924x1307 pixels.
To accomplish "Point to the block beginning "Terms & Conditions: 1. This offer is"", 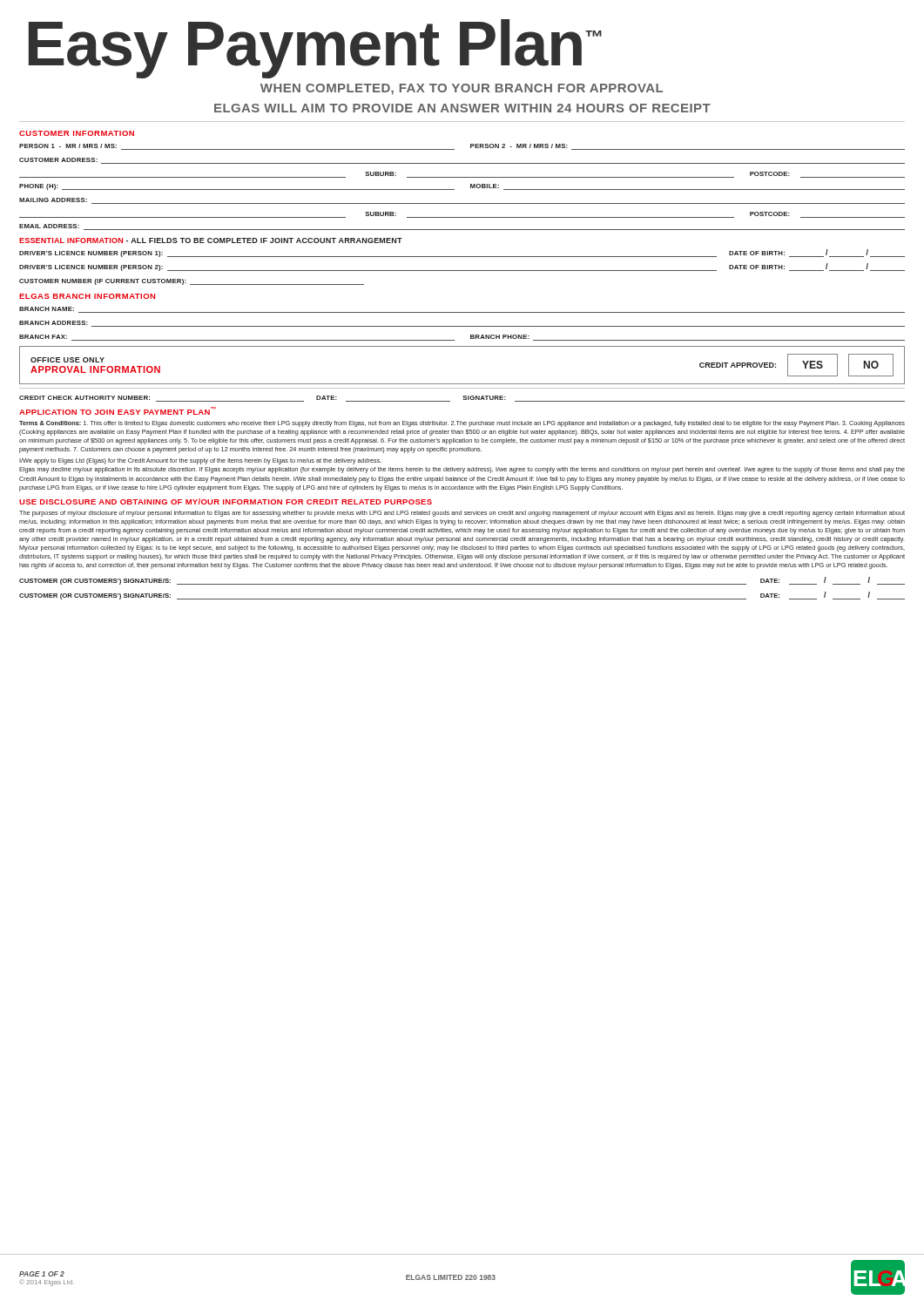I will pos(462,436).
